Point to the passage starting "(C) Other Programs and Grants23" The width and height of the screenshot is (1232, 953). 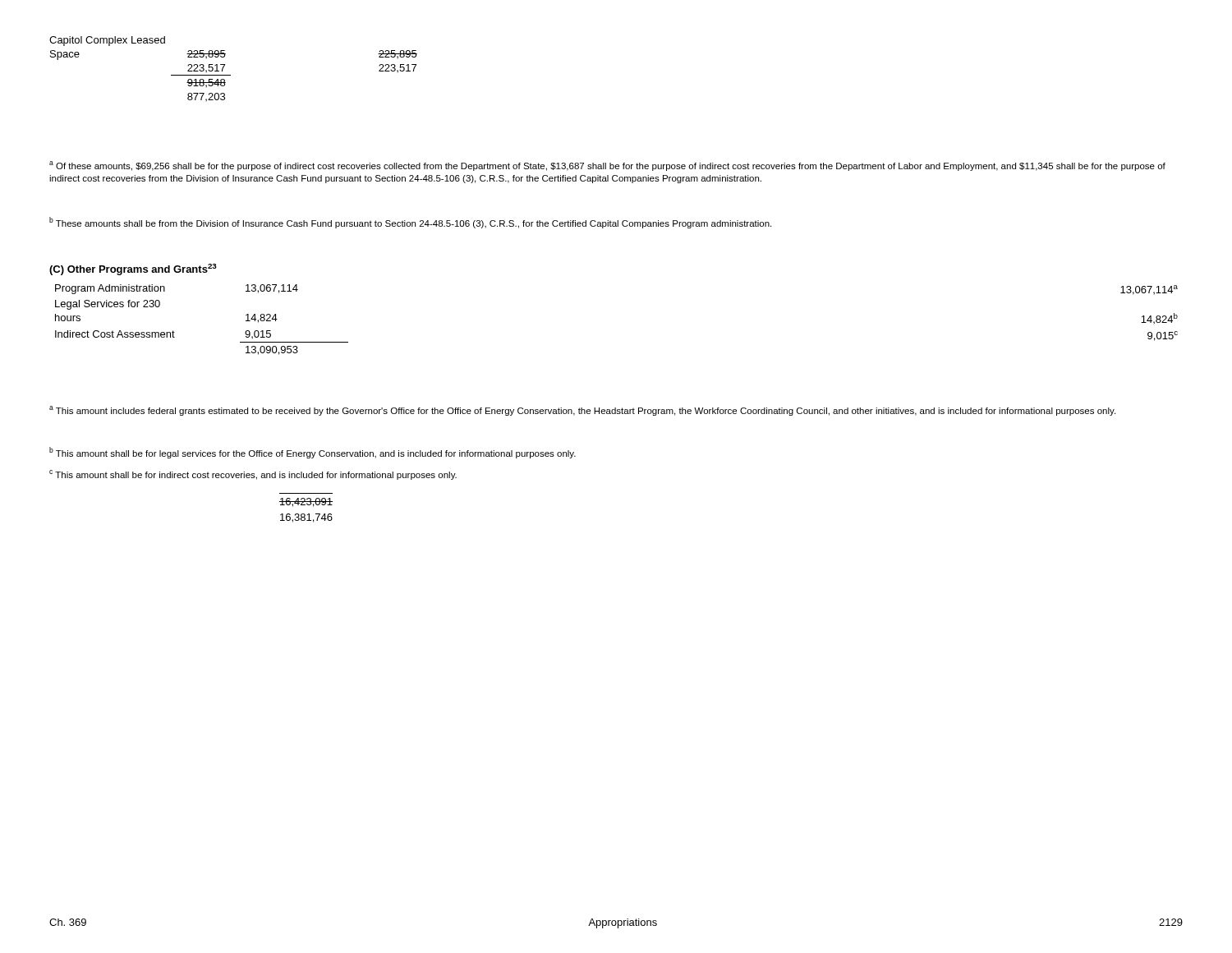coord(133,268)
